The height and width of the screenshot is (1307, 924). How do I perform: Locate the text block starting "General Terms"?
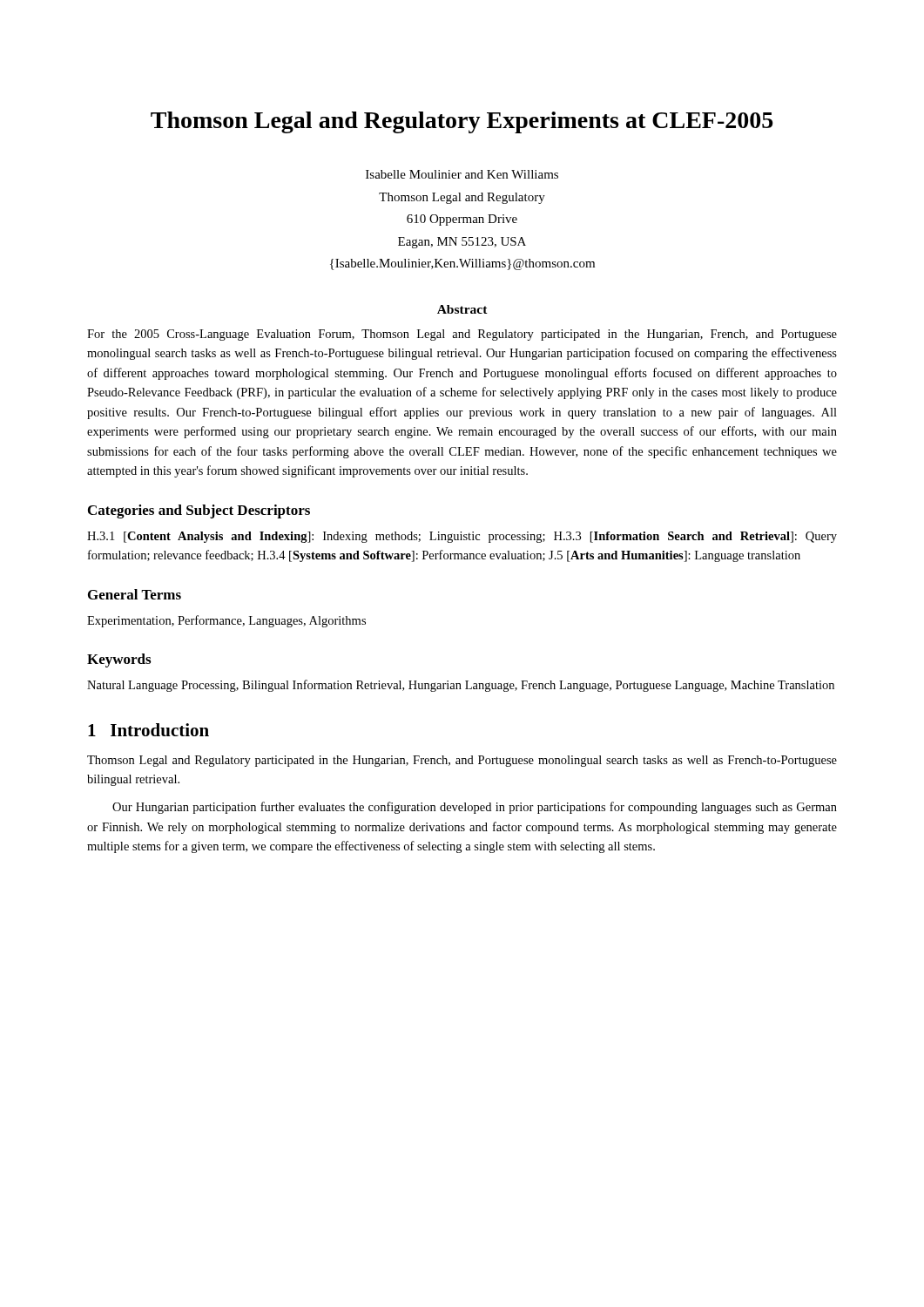pyautogui.click(x=134, y=594)
